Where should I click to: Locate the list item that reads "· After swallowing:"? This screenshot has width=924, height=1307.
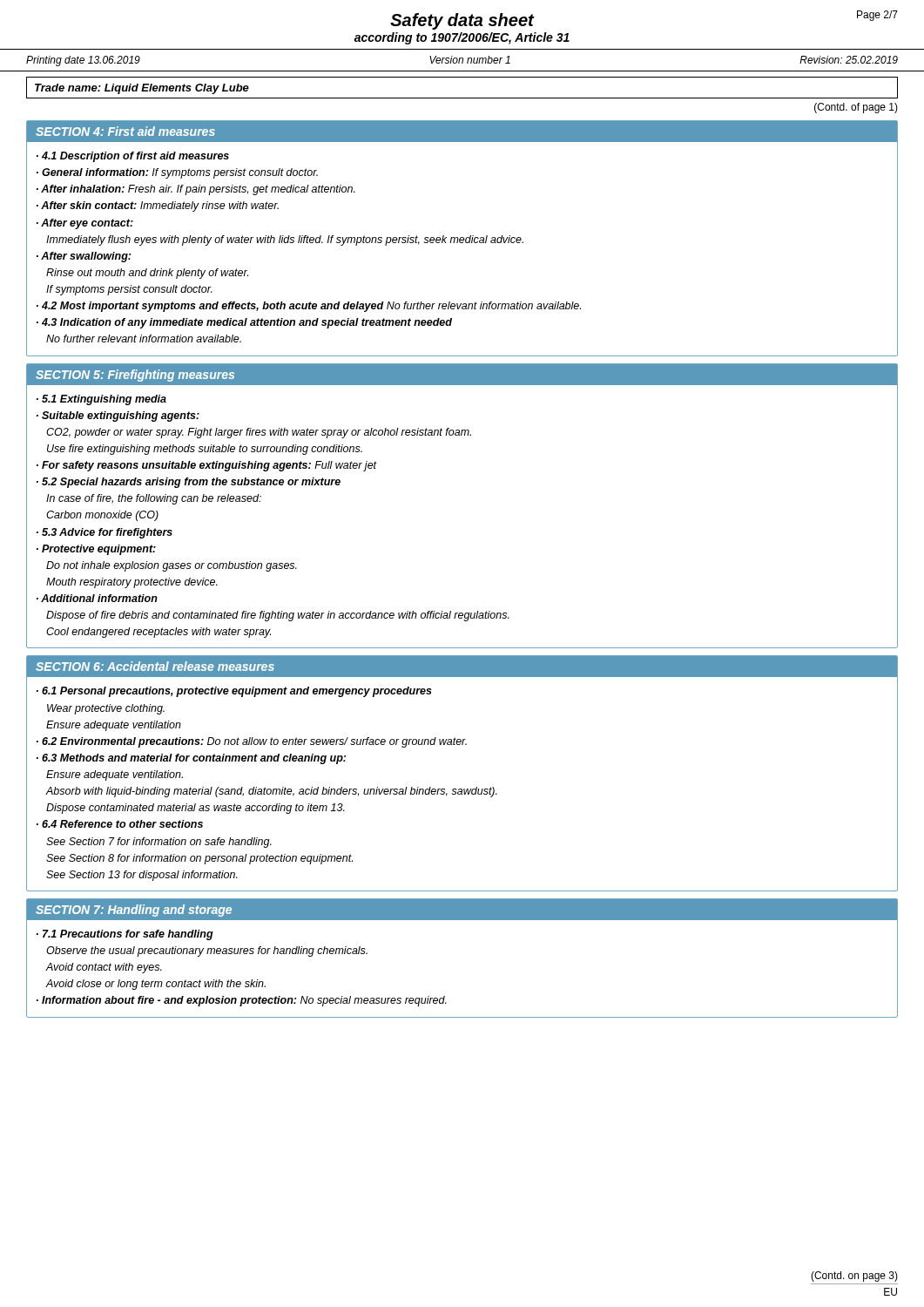[84, 256]
